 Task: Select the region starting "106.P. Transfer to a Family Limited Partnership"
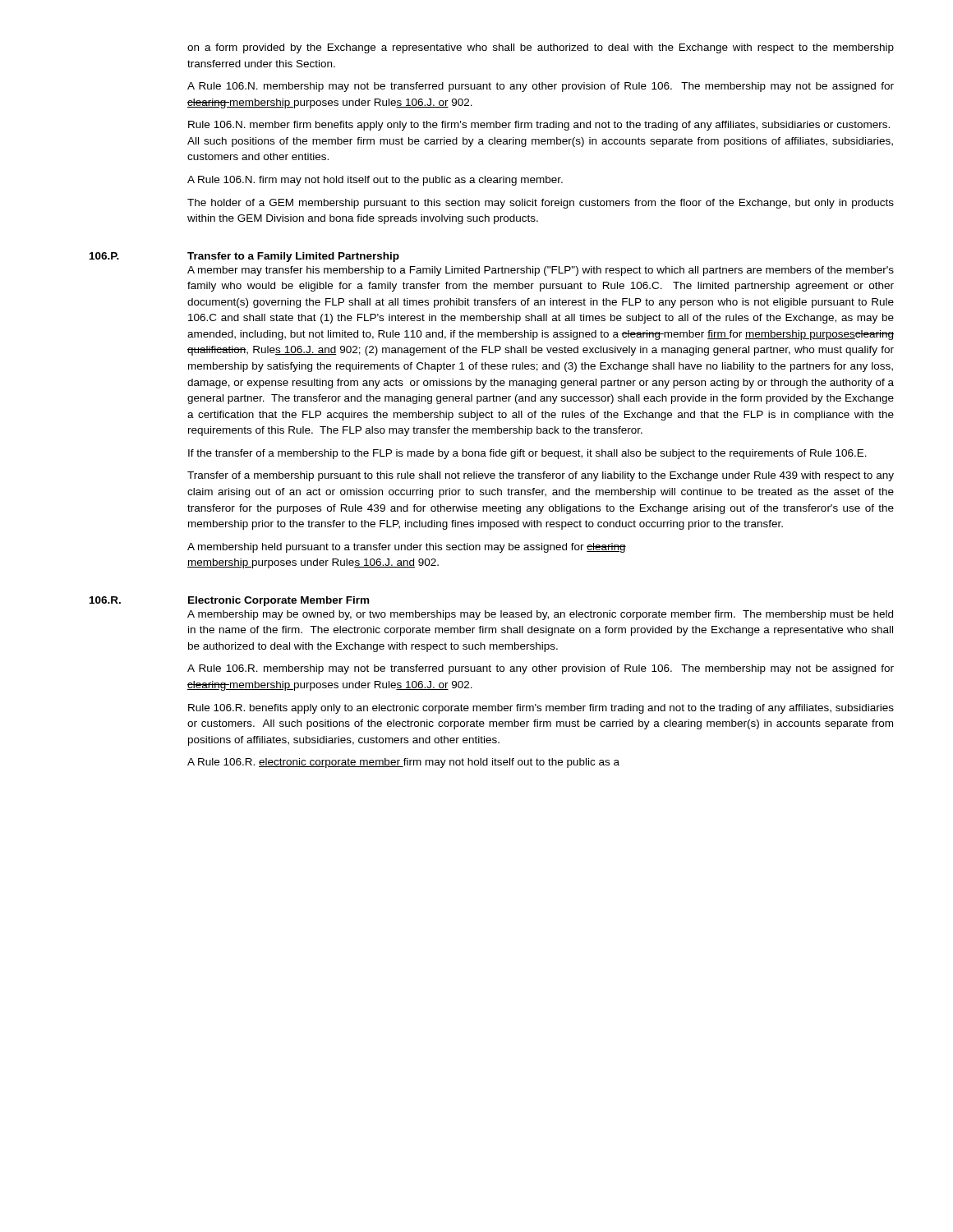(244, 256)
